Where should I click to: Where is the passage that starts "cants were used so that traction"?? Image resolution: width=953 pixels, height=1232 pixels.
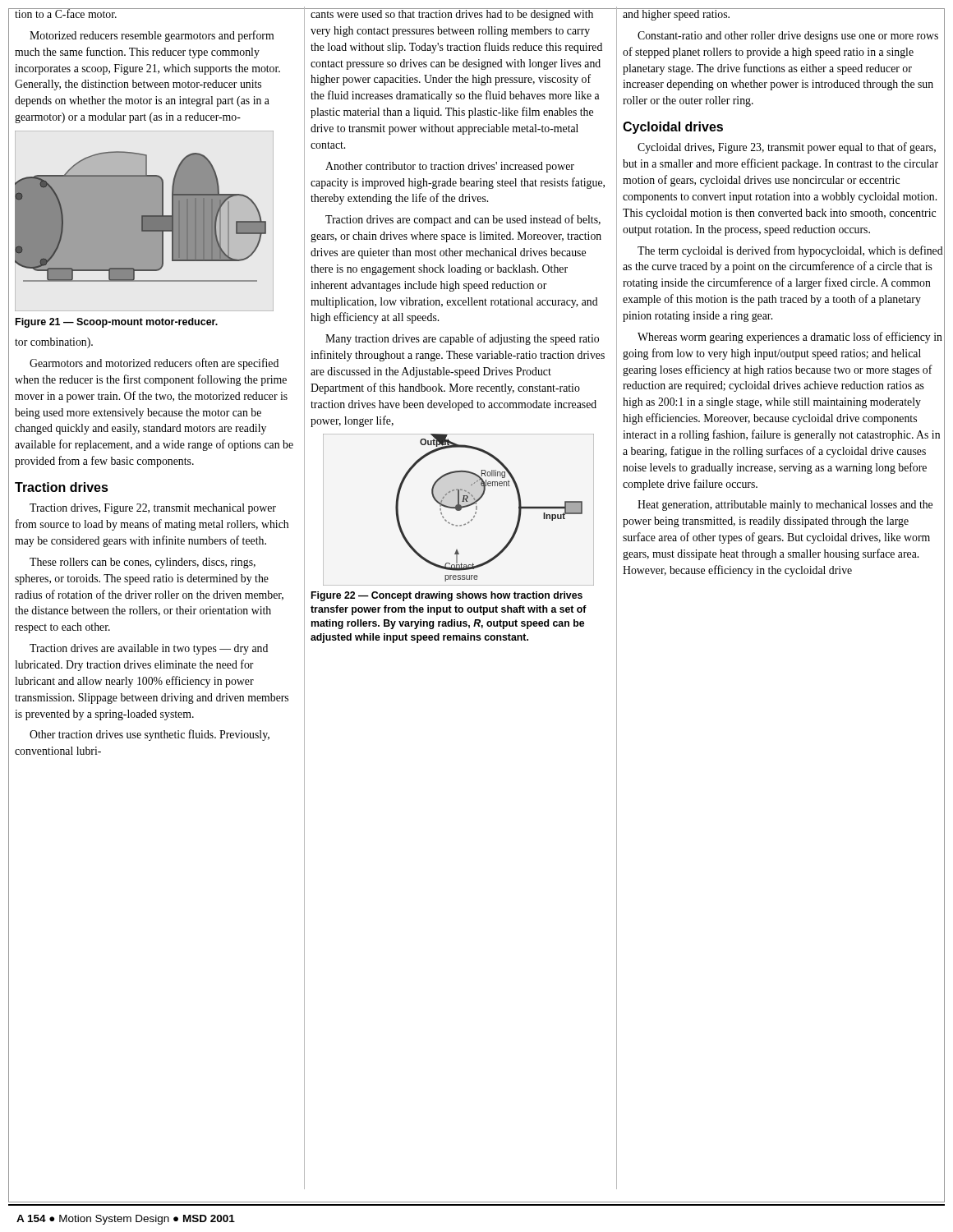point(458,218)
